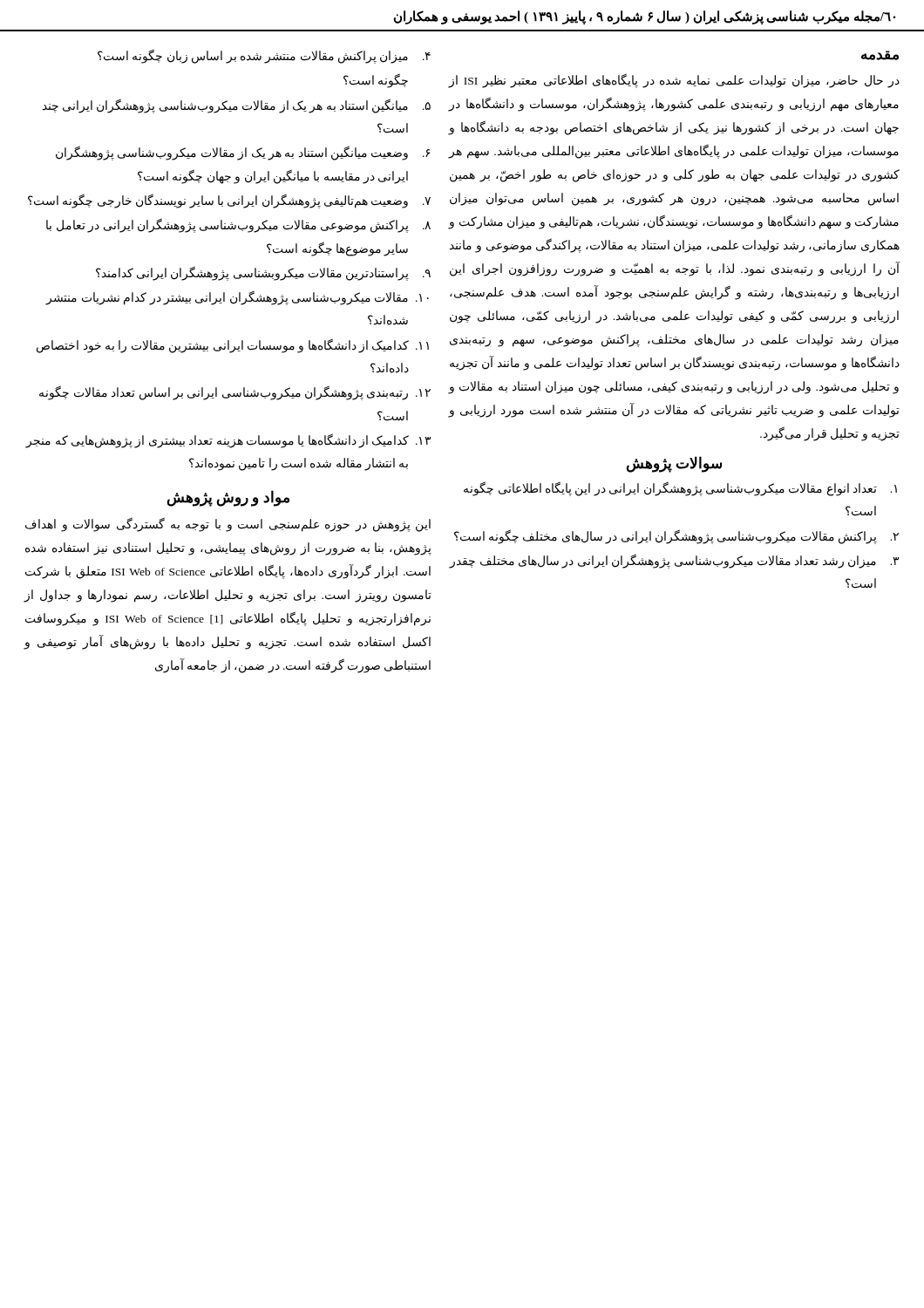Screen dimensions: 1308x924
Task: Locate the list item with the text "۵. میانگین استناد به هر"
Action: (x=228, y=118)
